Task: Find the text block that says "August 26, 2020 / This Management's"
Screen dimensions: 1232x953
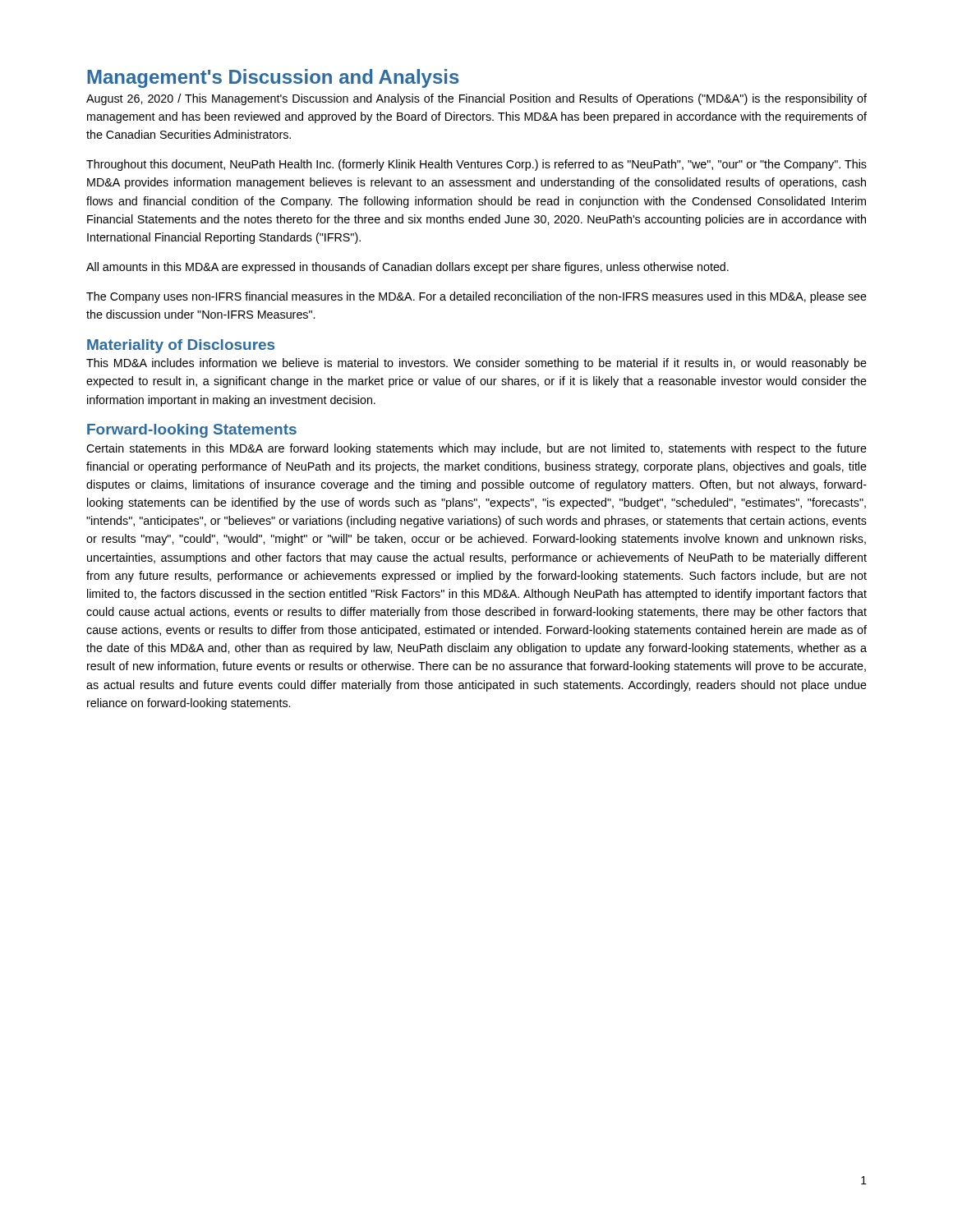Action: (x=476, y=117)
